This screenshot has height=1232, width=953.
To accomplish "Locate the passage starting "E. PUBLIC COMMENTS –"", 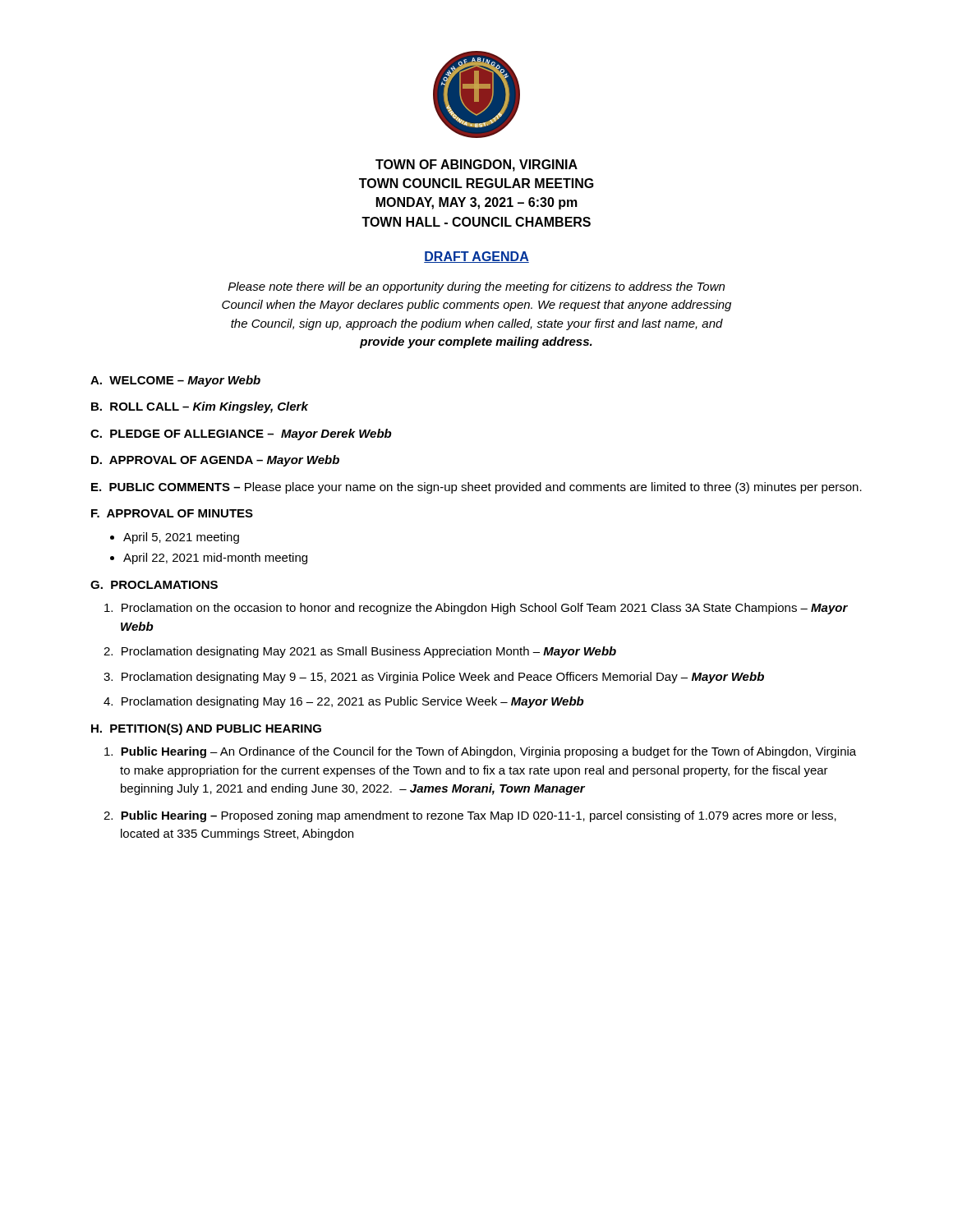I will (x=476, y=486).
